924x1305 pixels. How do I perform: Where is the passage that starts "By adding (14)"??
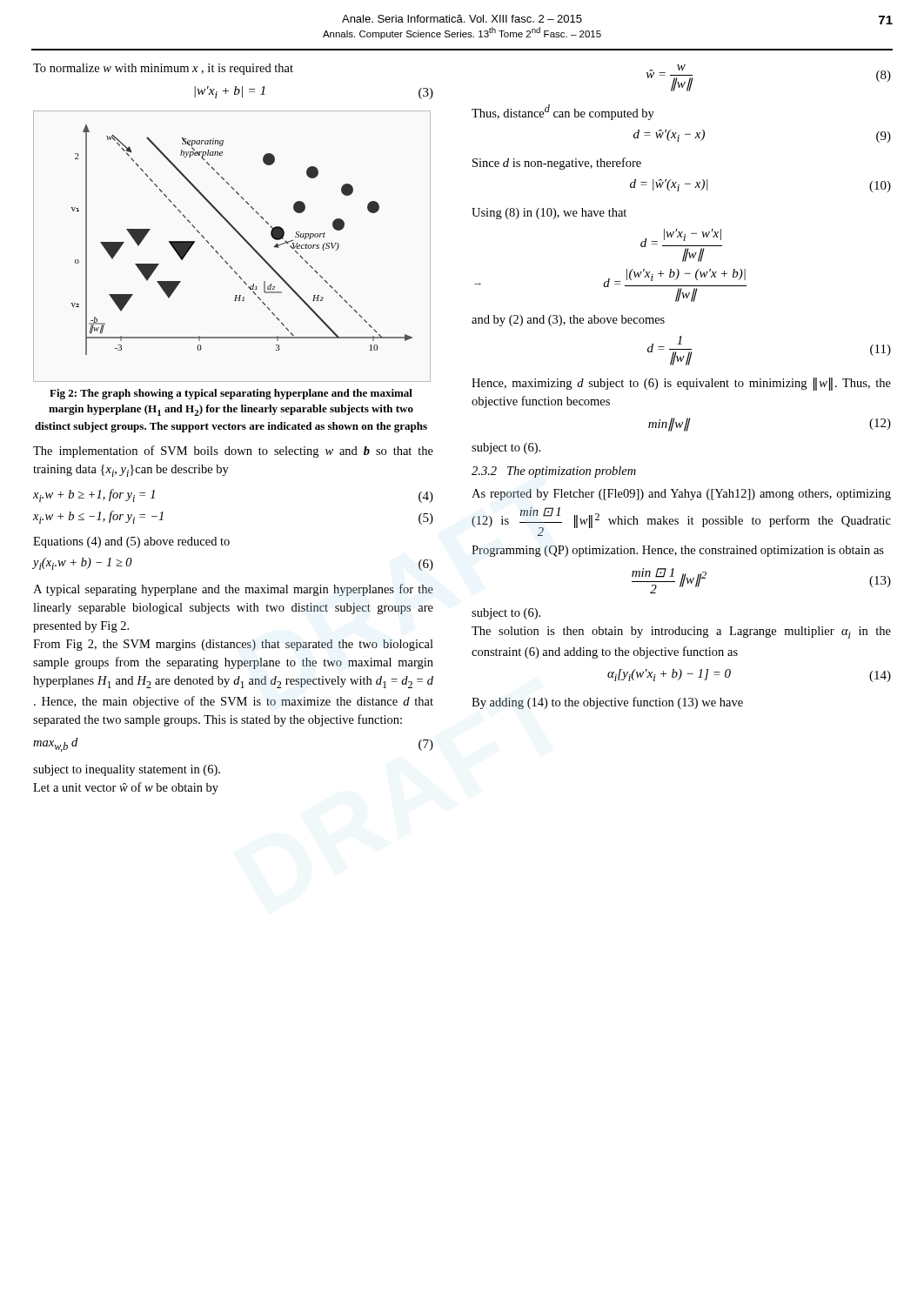tap(607, 702)
